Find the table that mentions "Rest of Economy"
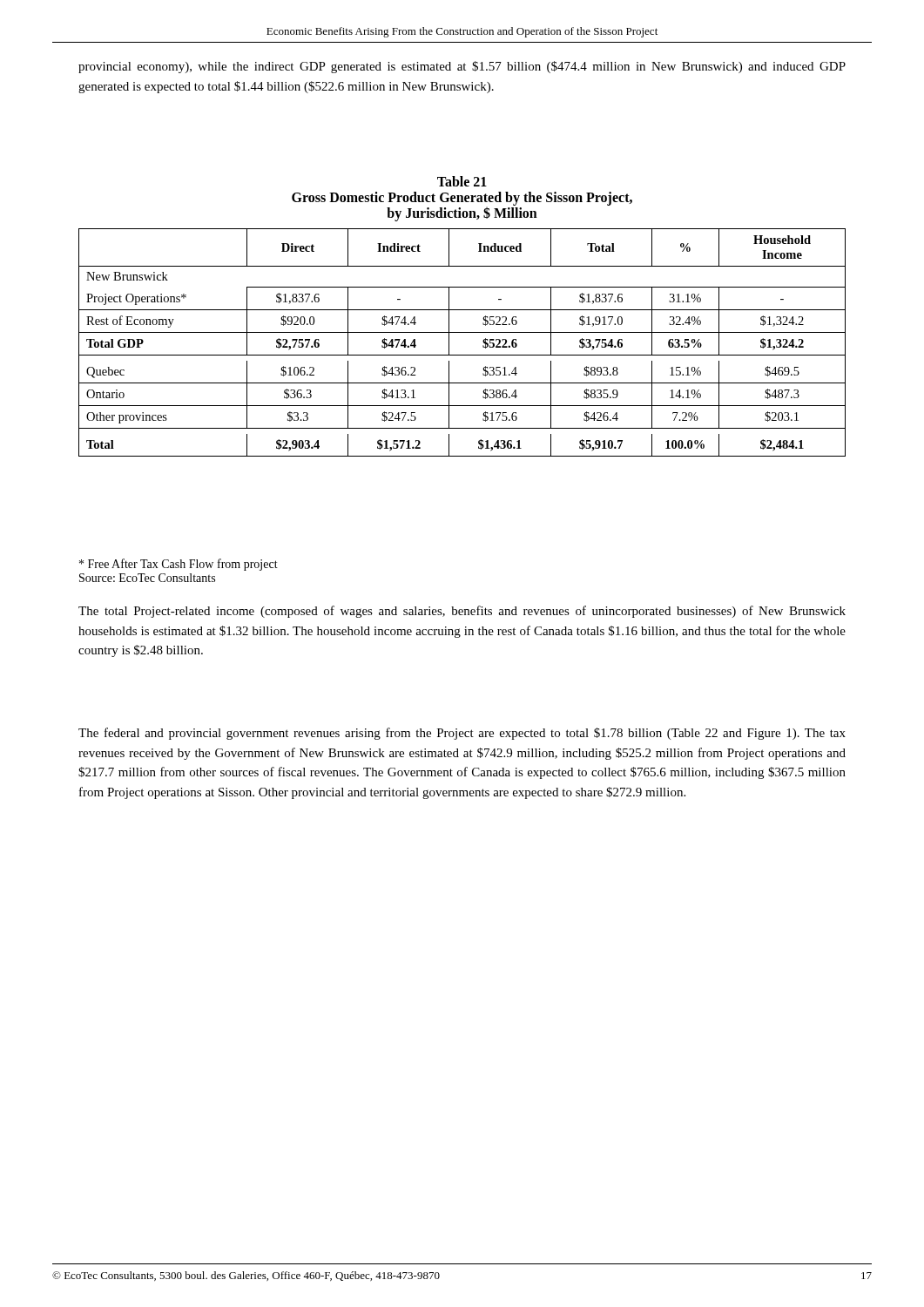This screenshot has width=924, height=1307. pos(462,342)
